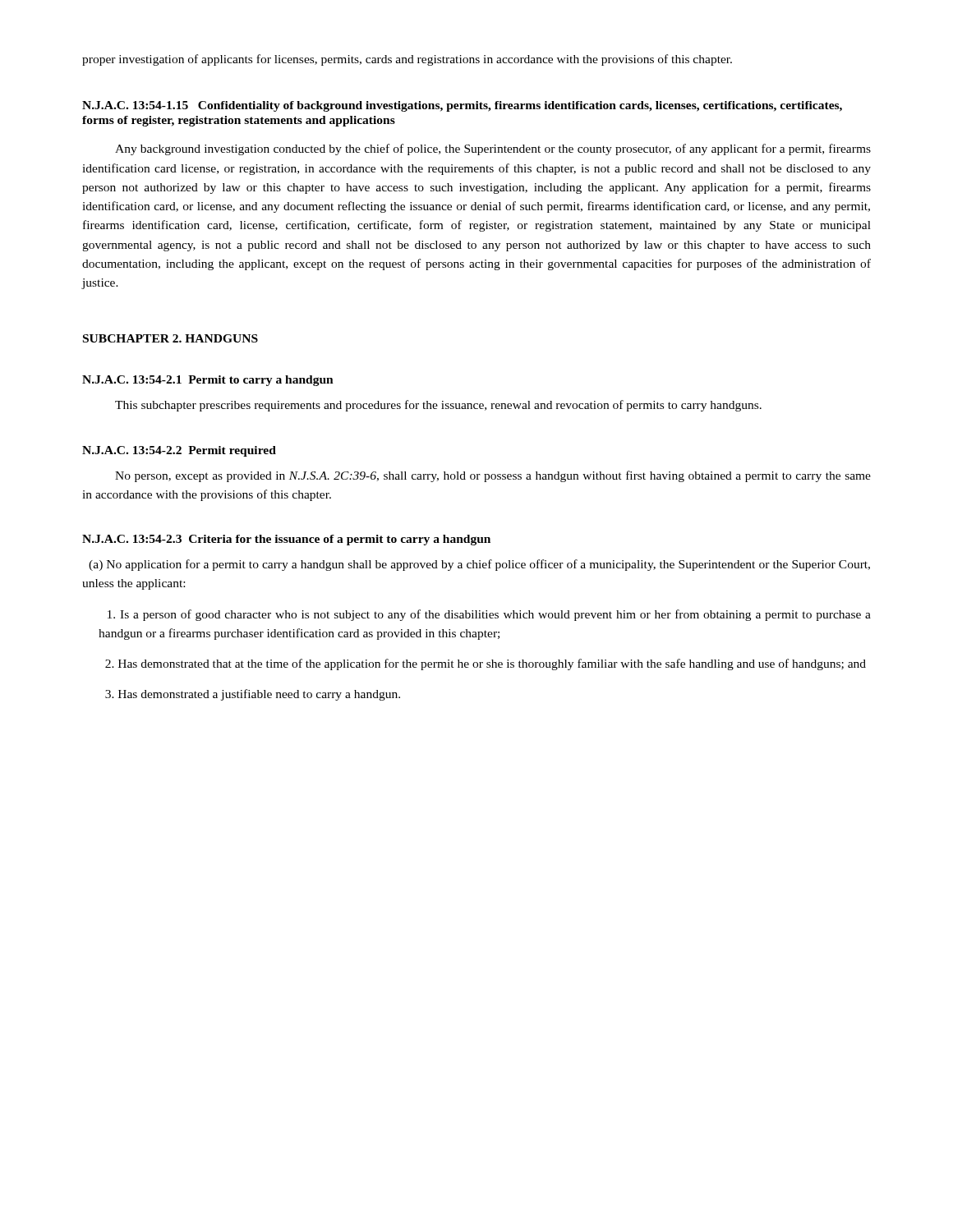Click on the section header with the text "N.J.A.C. 13:54-1.15 Confidentiality of background"
Image resolution: width=953 pixels, height=1232 pixels.
tap(462, 112)
